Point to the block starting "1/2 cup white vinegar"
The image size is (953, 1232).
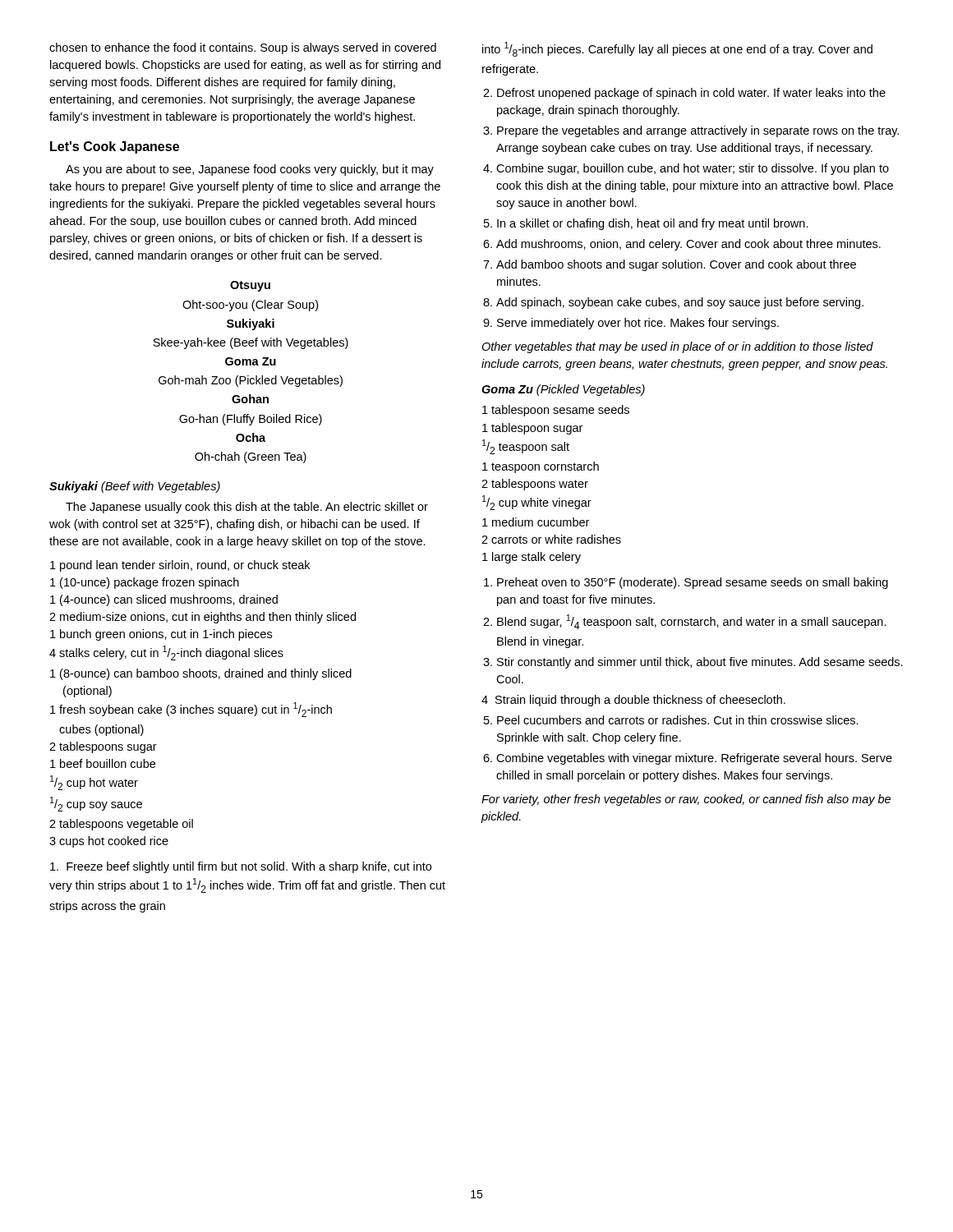point(537,503)
